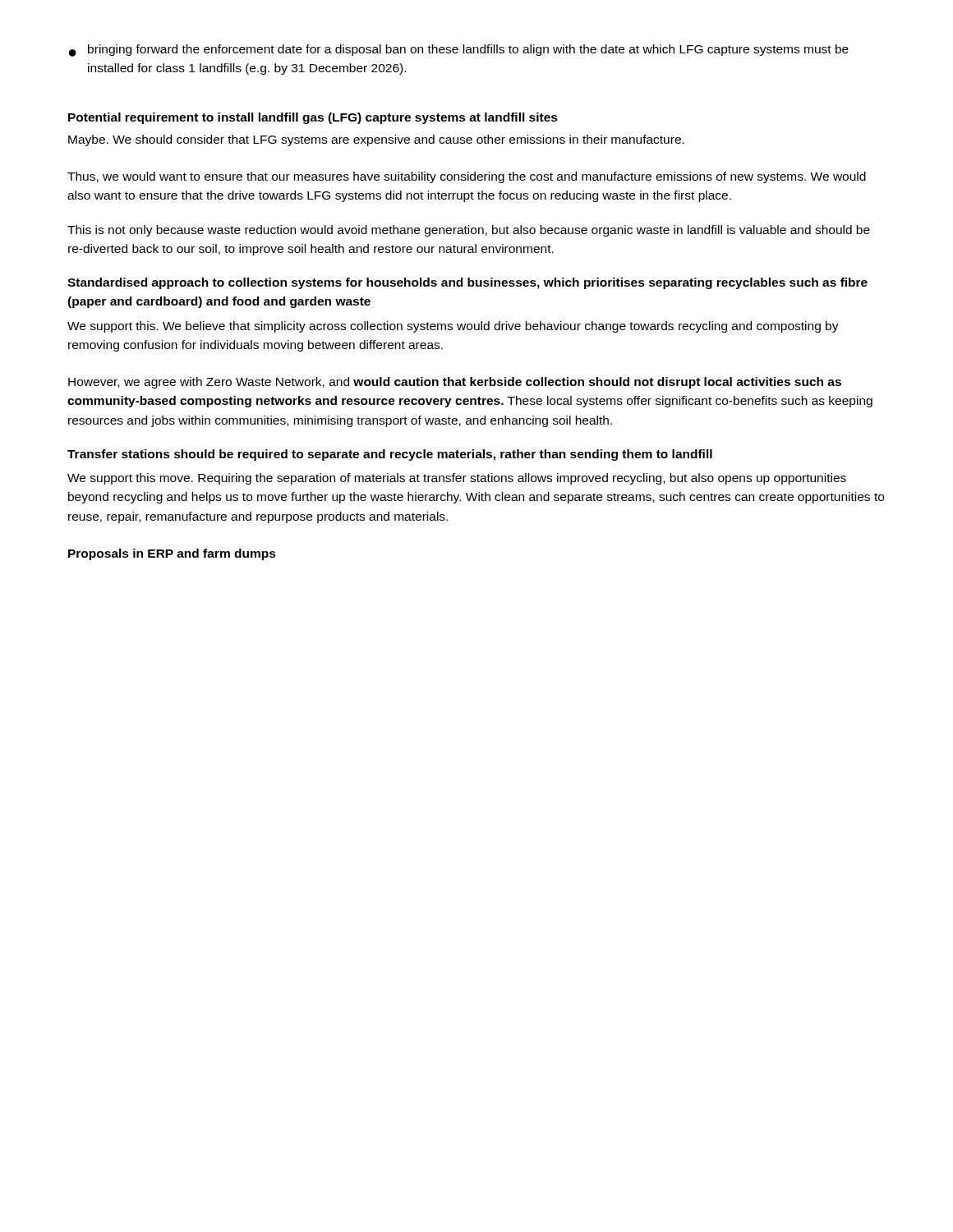Select the text block that reads "We support this. We"
Viewport: 953px width, 1232px height.
click(x=453, y=335)
